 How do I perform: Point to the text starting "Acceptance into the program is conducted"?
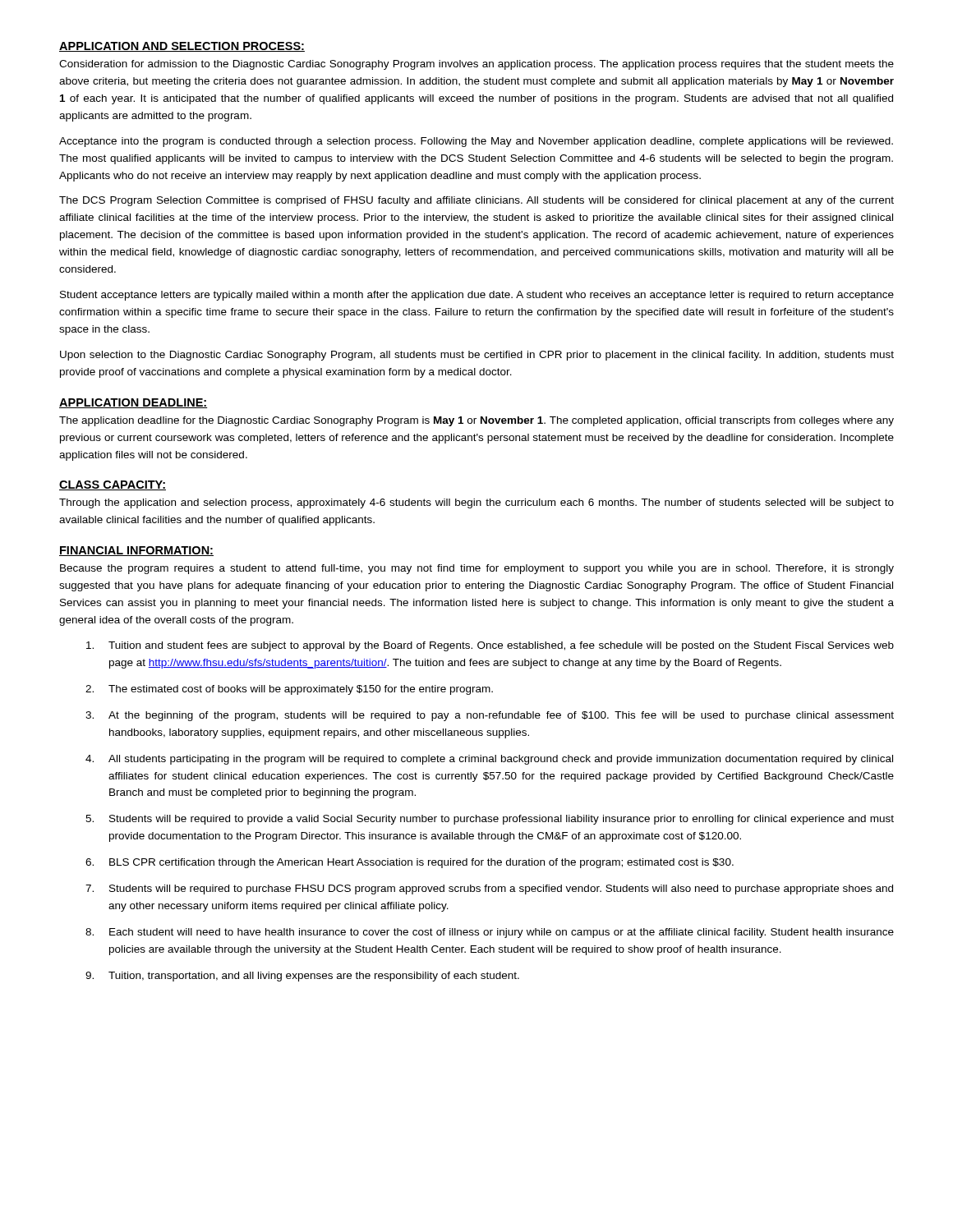click(x=476, y=158)
